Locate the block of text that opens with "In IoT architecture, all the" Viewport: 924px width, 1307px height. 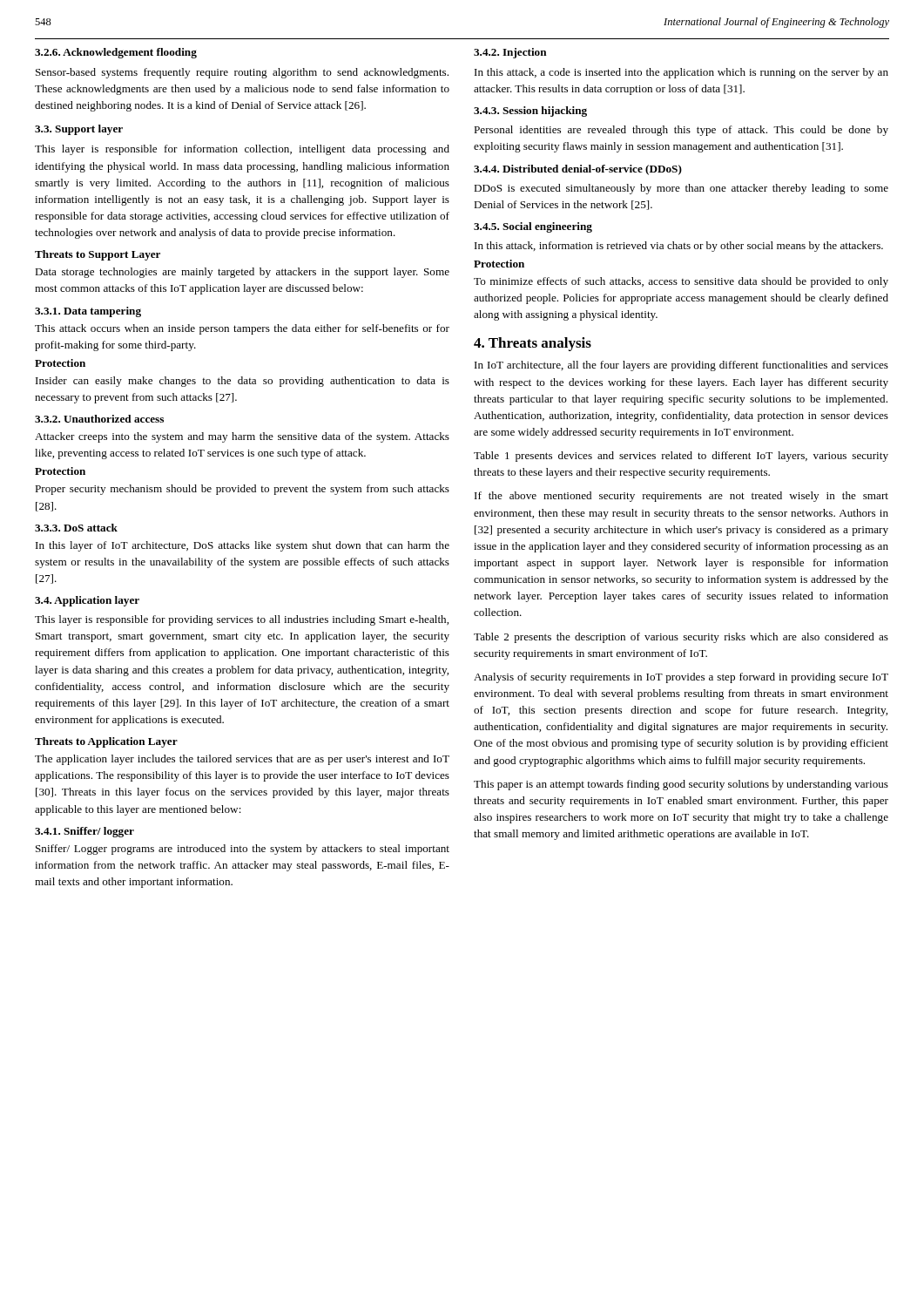681,398
